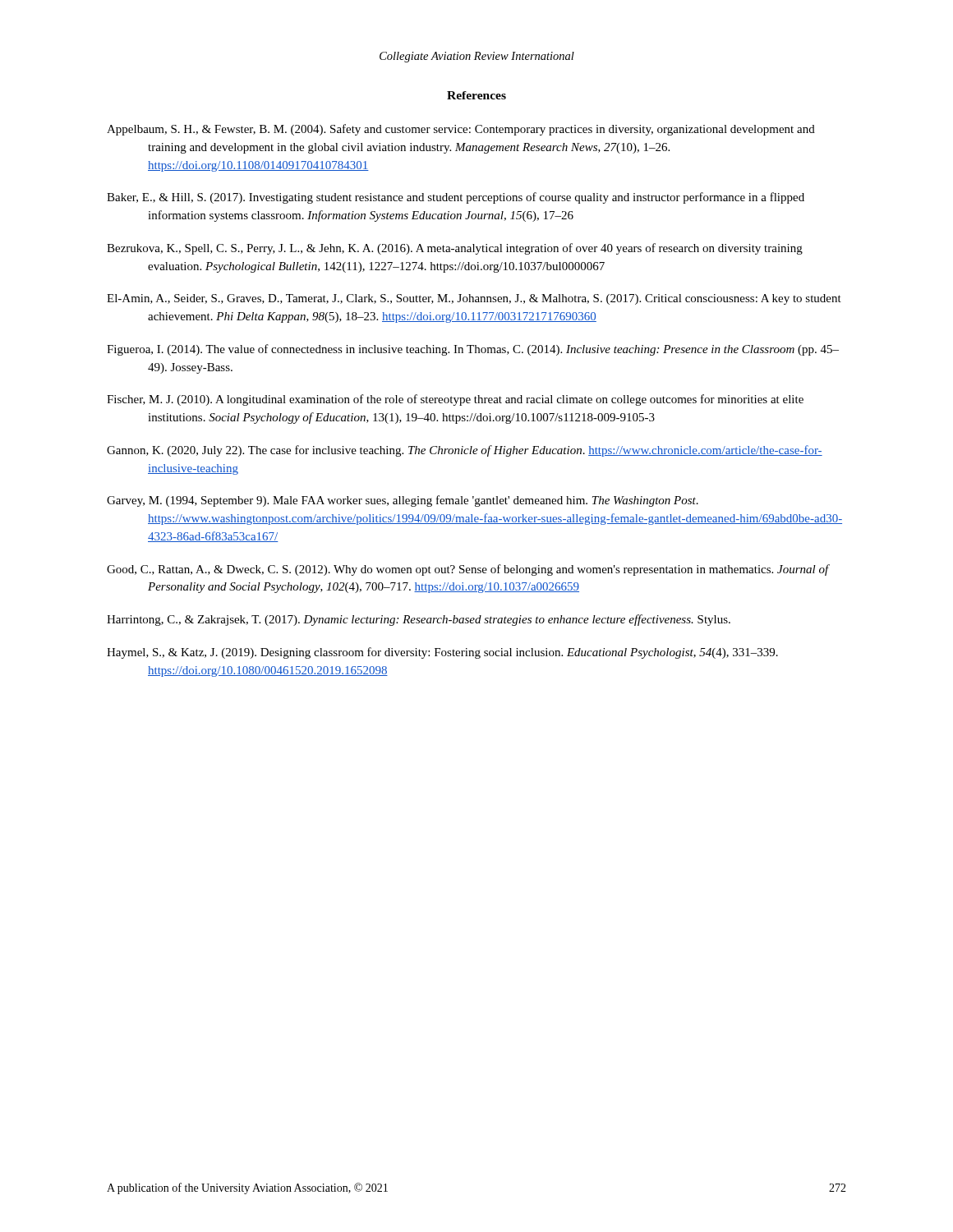Image resolution: width=953 pixels, height=1232 pixels.
Task: Select the block starting "Fischer, M. J."
Action: (x=455, y=408)
